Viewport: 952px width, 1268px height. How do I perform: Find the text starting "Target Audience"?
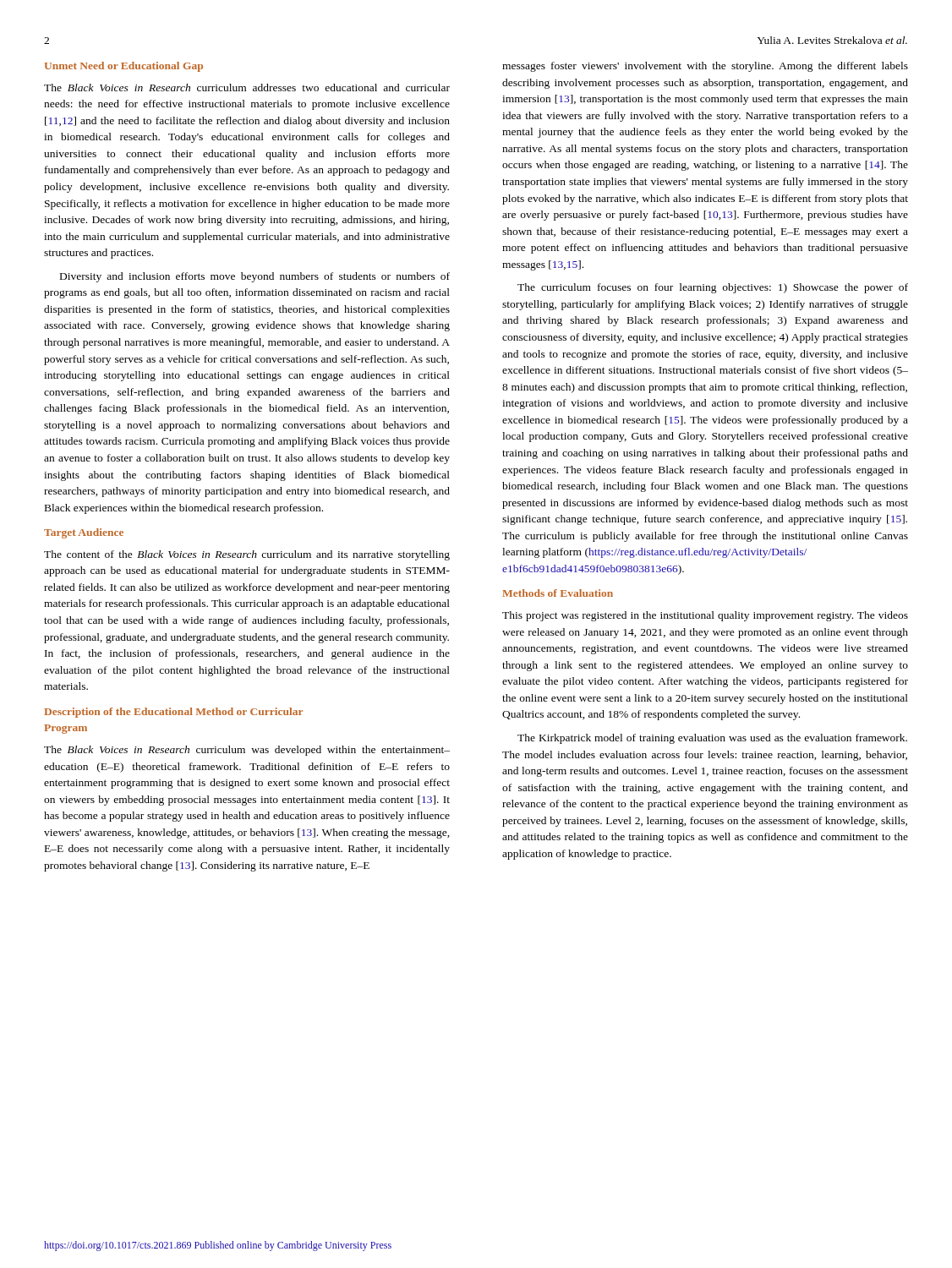click(84, 533)
